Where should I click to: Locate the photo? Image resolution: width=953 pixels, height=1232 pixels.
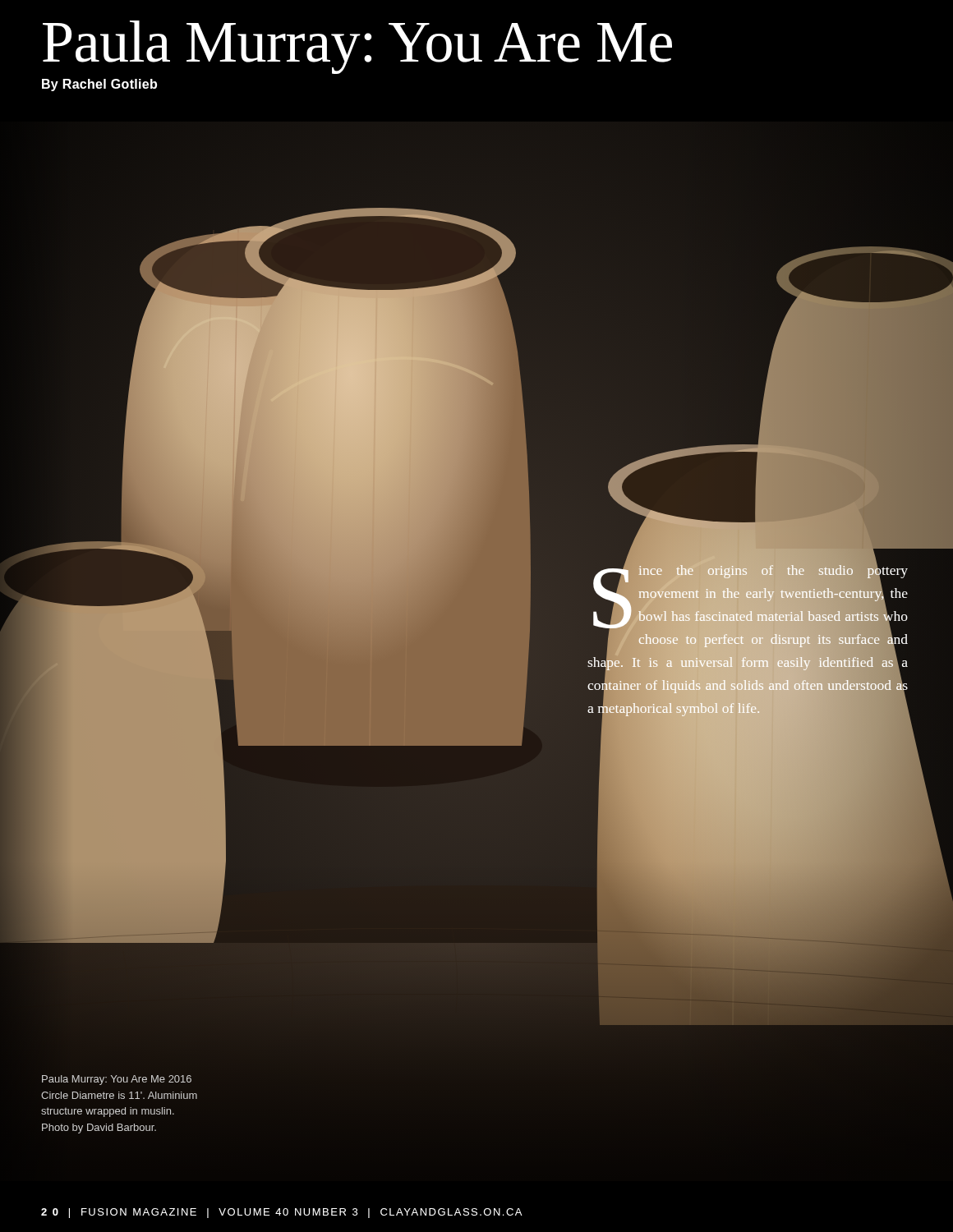point(476,651)
